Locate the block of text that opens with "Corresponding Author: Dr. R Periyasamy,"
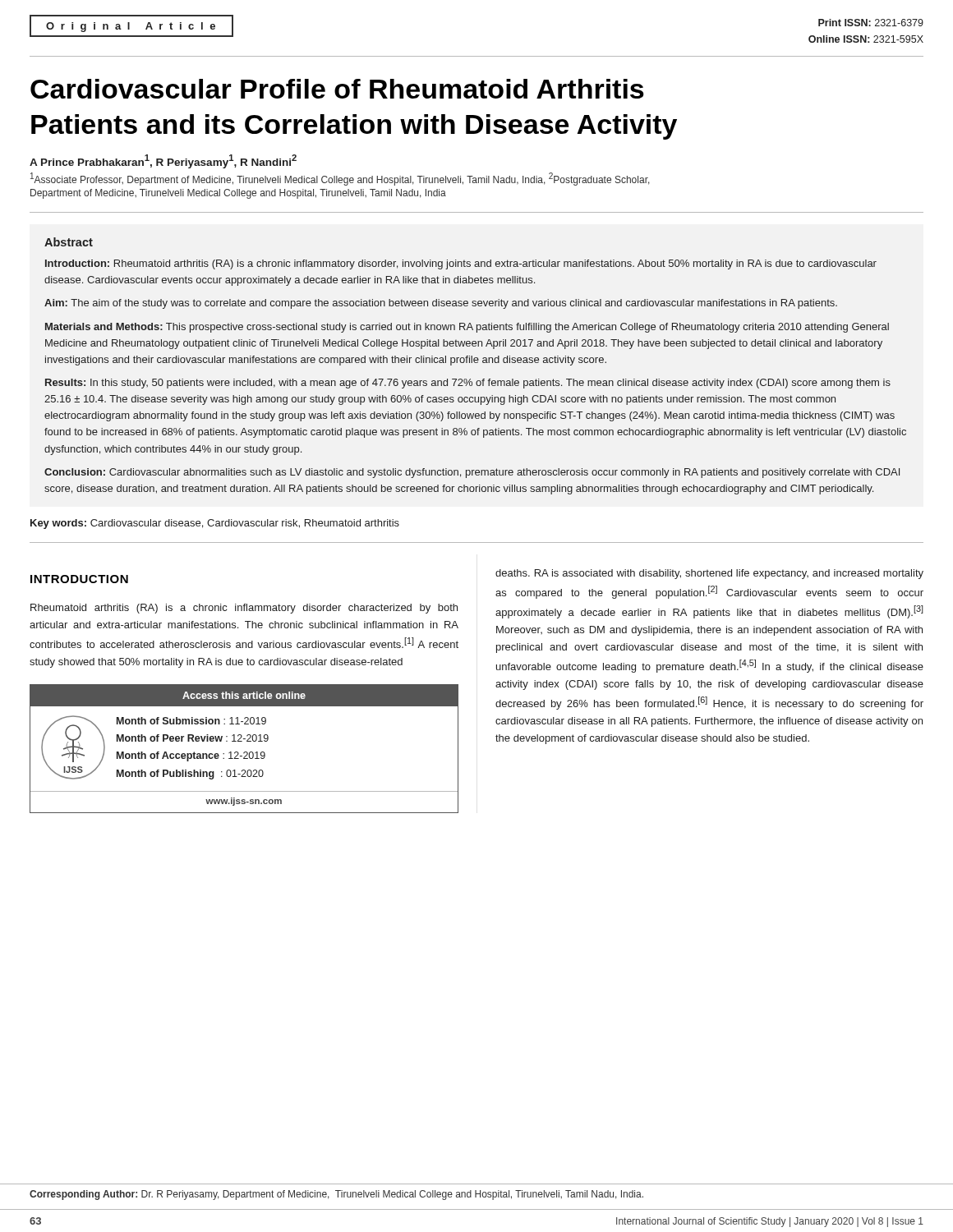Screen dimensions: 1232x953 click(x=337, y=1194)
